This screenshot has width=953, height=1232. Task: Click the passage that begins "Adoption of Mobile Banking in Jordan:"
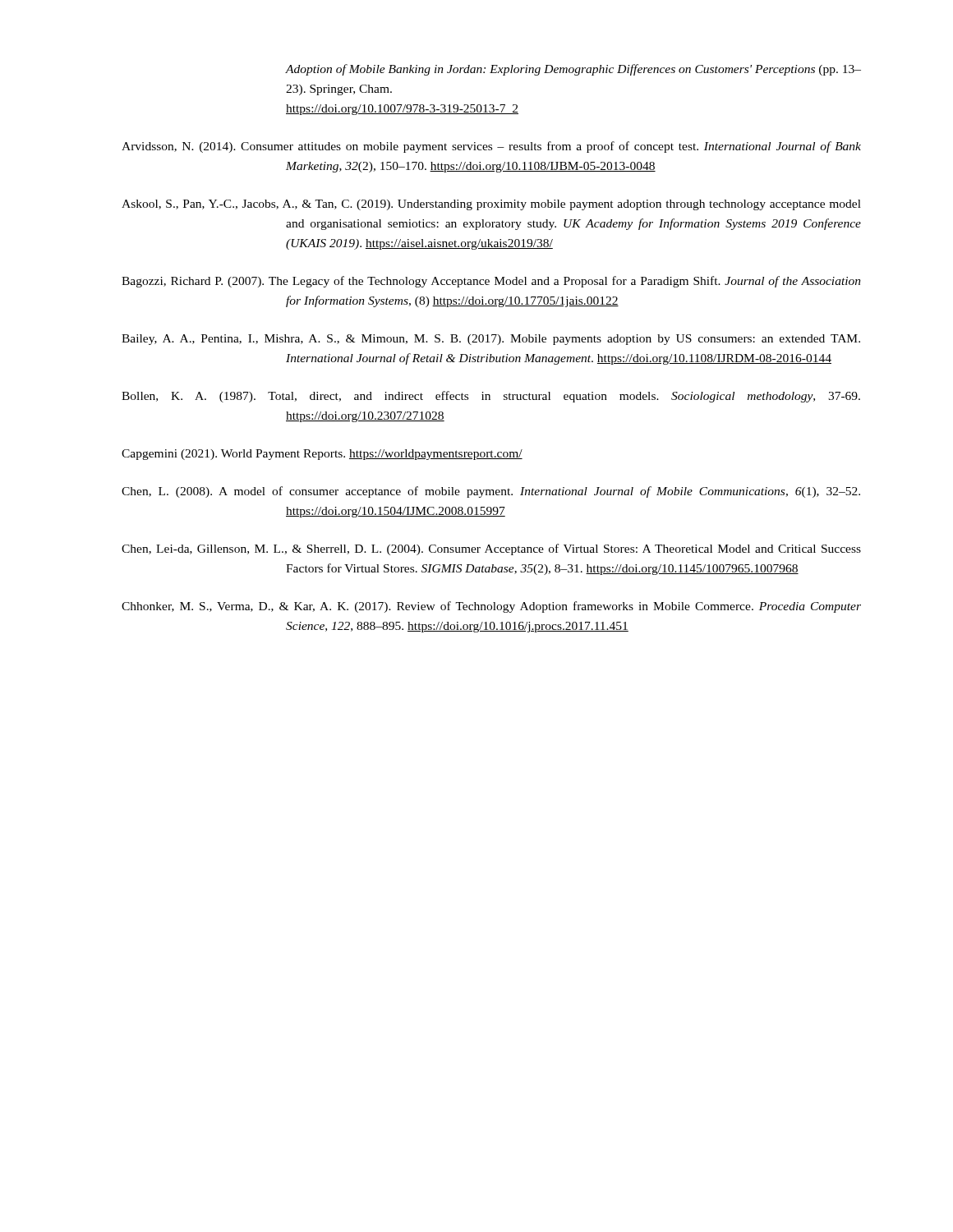tap(573, 70)
